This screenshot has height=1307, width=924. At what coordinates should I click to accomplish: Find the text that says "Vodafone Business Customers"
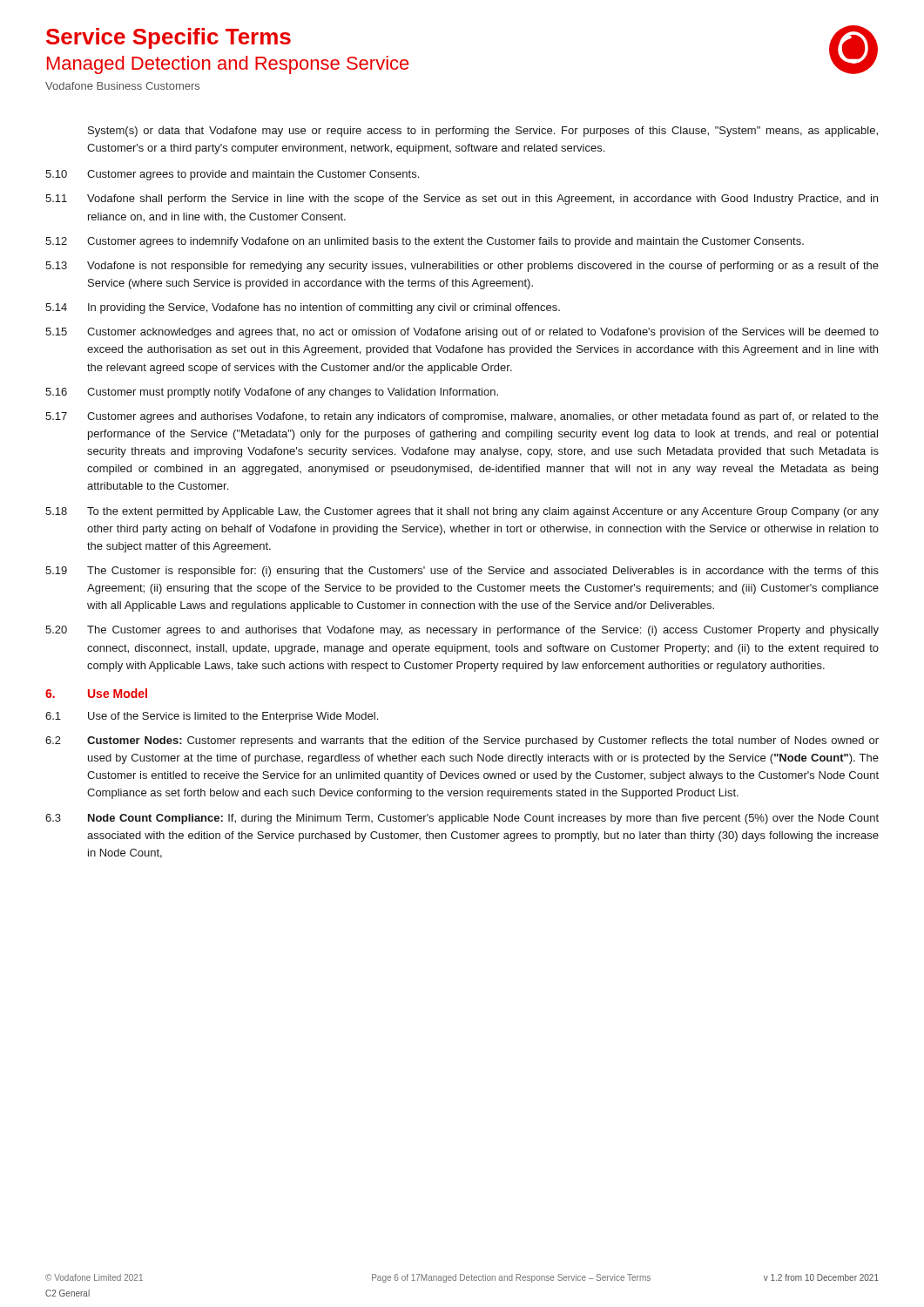123,86
